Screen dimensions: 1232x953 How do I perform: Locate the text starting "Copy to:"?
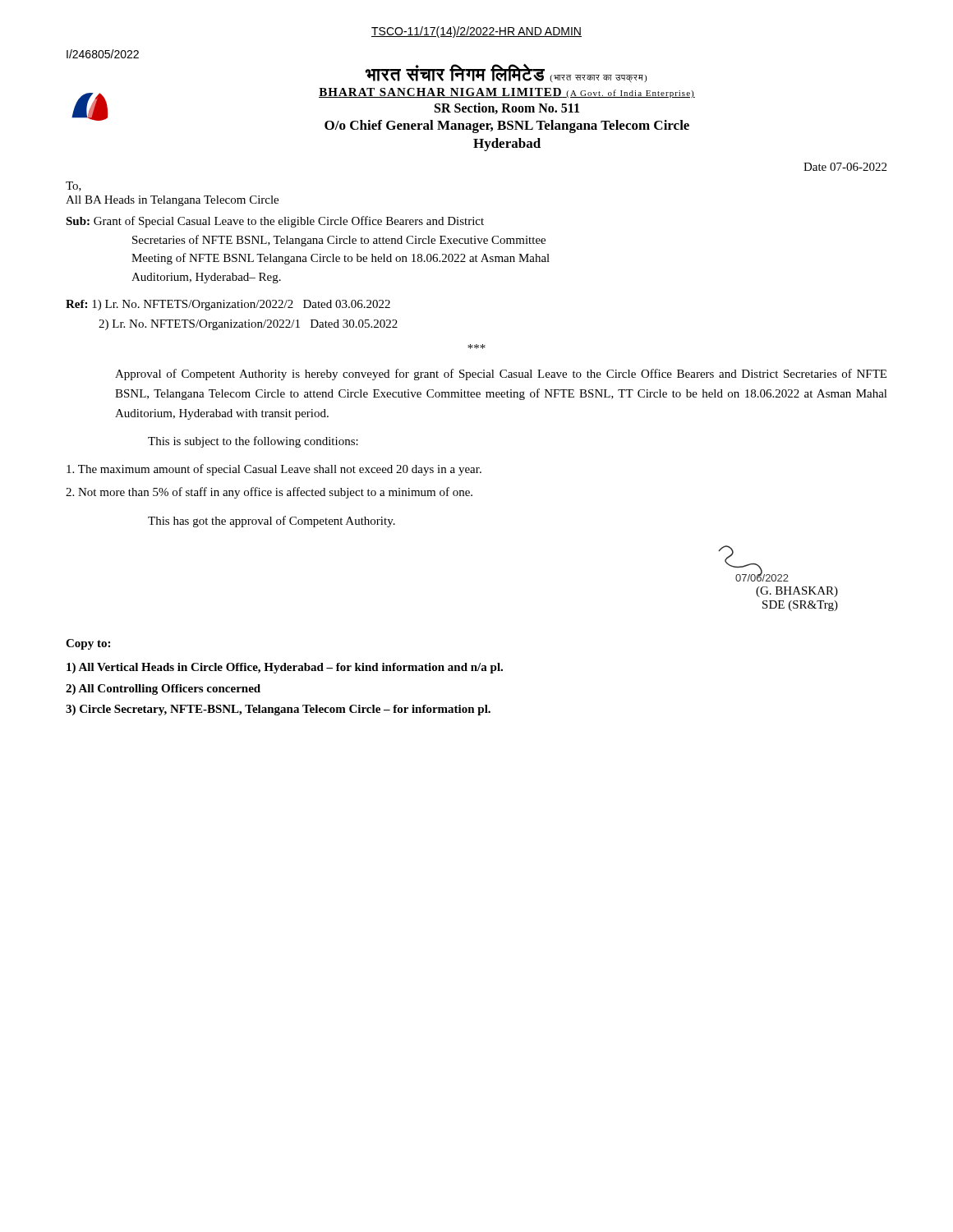(88, 643)
